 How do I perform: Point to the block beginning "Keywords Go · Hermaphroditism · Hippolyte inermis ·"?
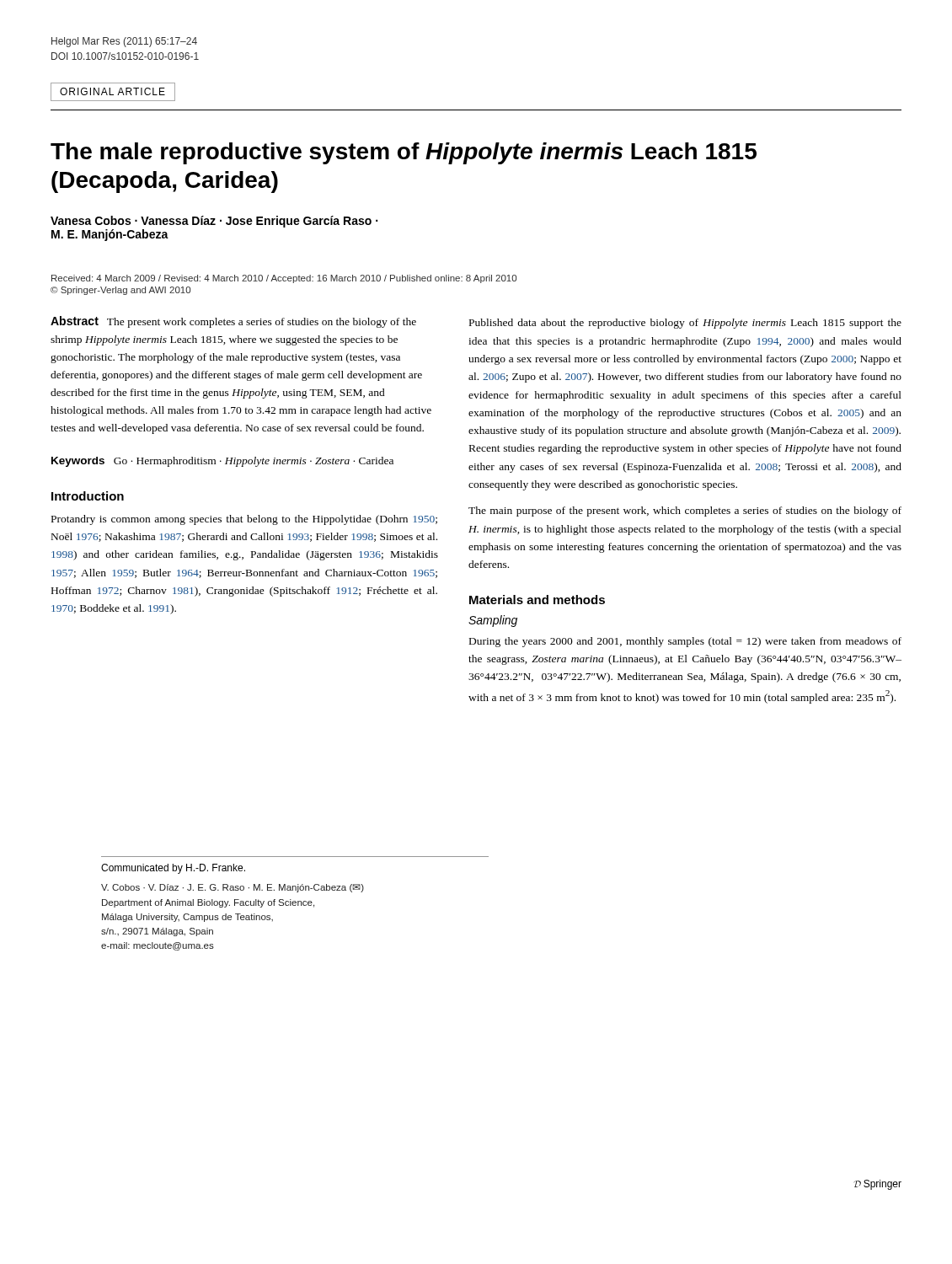(x=222, y=460)
